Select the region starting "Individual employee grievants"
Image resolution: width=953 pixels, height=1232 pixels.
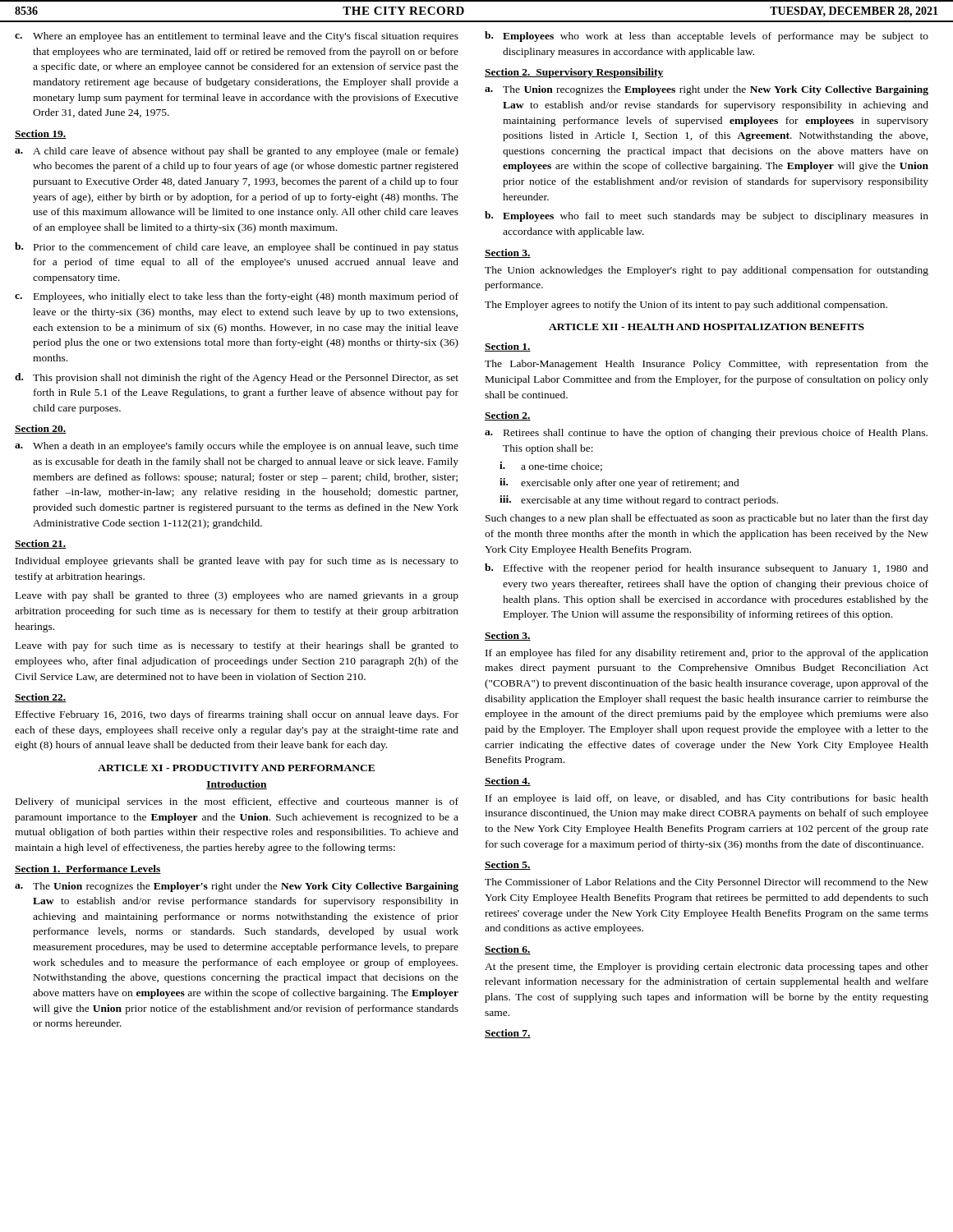[x=237, y=569]
